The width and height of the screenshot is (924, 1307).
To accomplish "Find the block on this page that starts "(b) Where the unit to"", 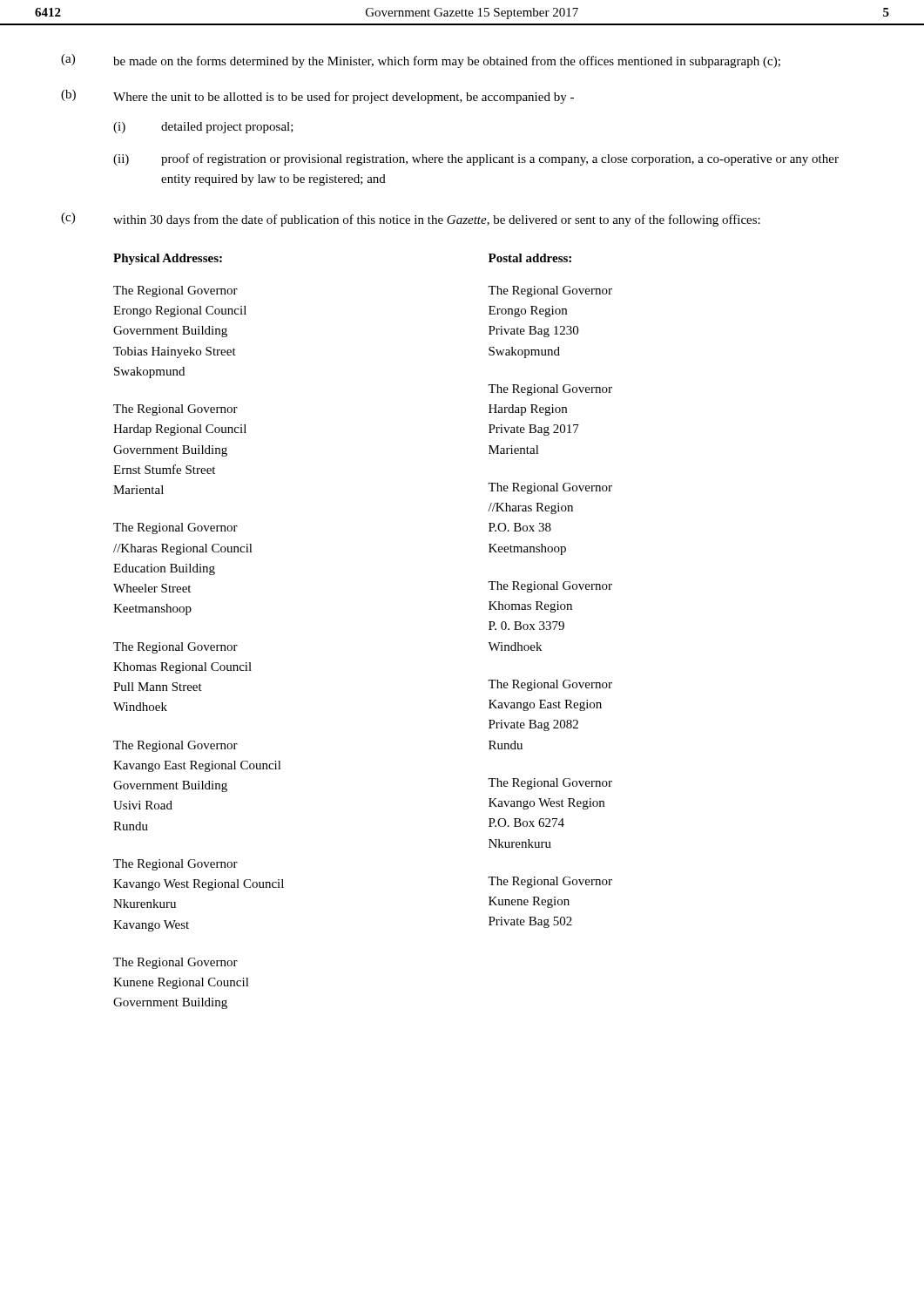I will pos(317,97).
